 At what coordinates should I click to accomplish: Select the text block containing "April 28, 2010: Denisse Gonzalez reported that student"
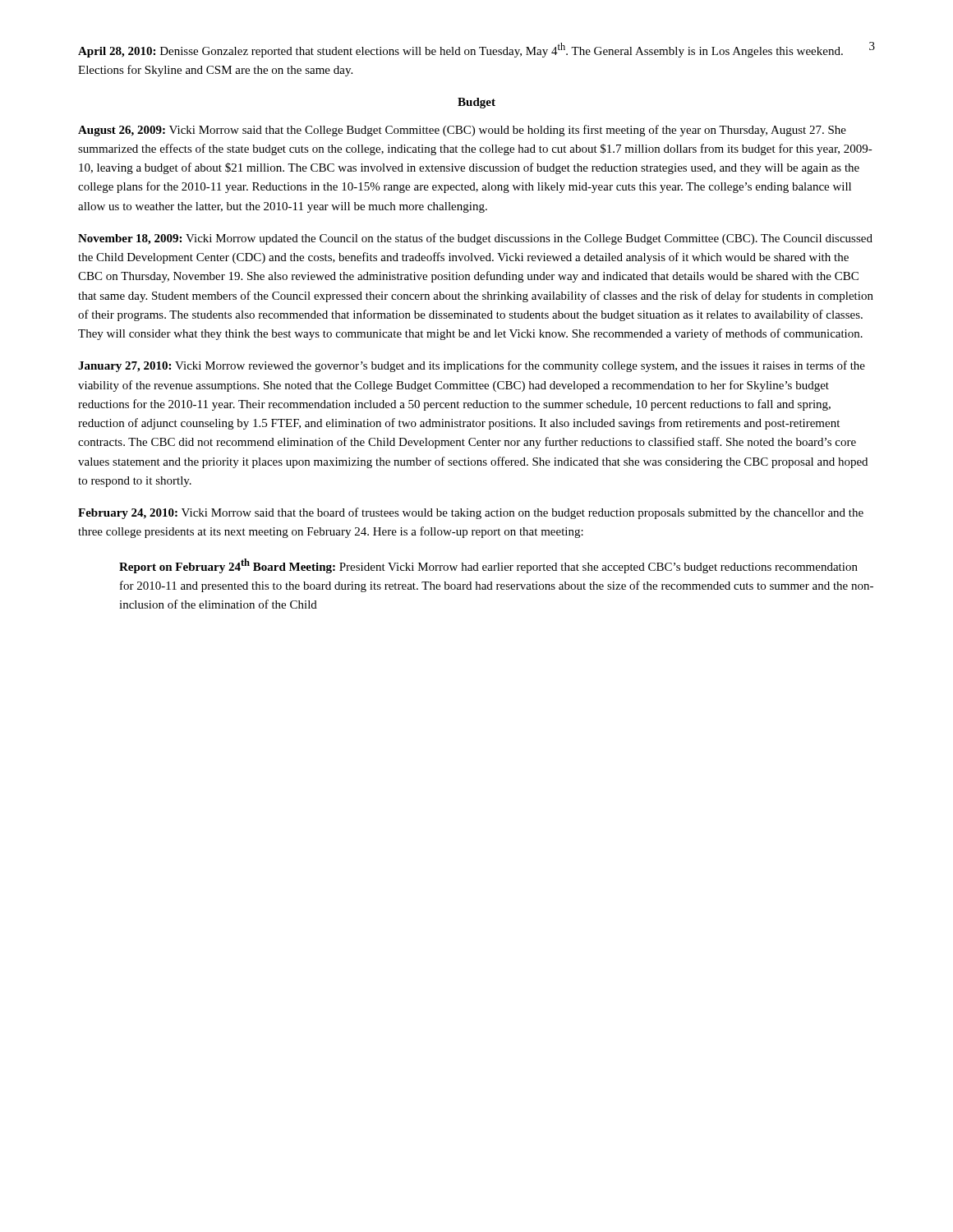pyautogui.click(x=461, y=59)
